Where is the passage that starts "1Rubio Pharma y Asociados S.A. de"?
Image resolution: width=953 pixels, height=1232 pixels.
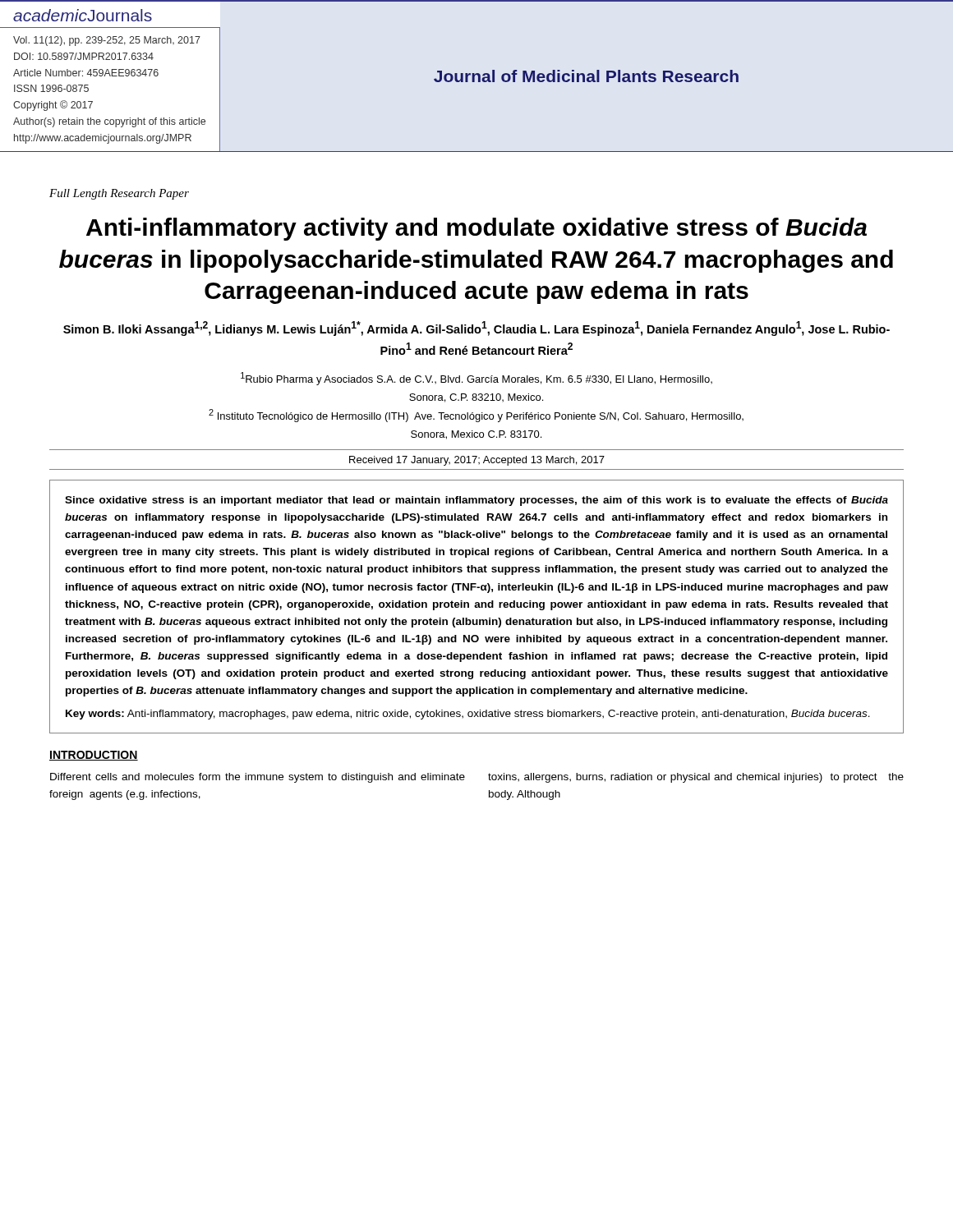click(476, 405)
